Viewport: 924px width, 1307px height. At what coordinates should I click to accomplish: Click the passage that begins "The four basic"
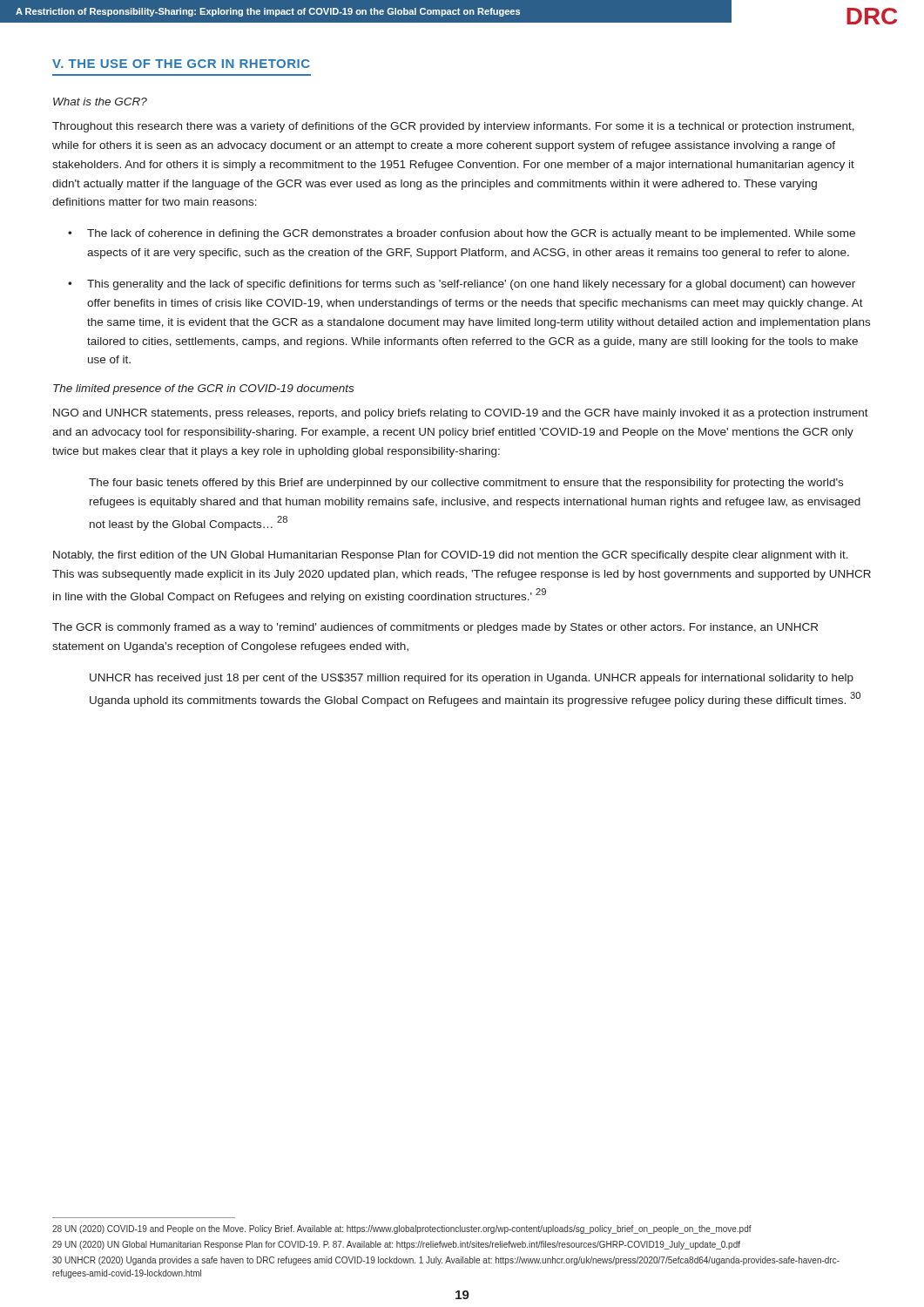tap(475, 503)
